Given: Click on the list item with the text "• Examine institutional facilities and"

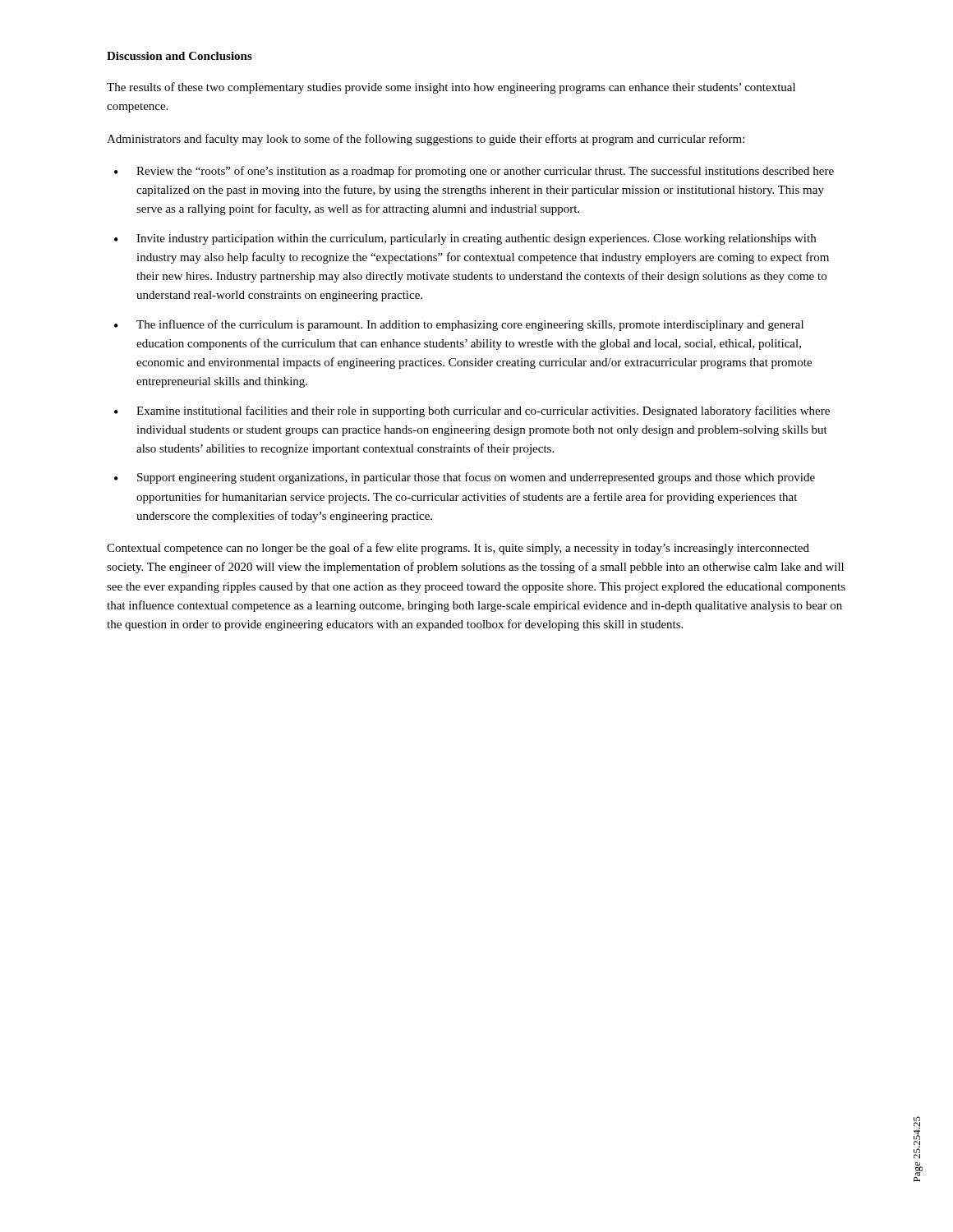Looking at the screenshot, I should (x=476, y=430).
